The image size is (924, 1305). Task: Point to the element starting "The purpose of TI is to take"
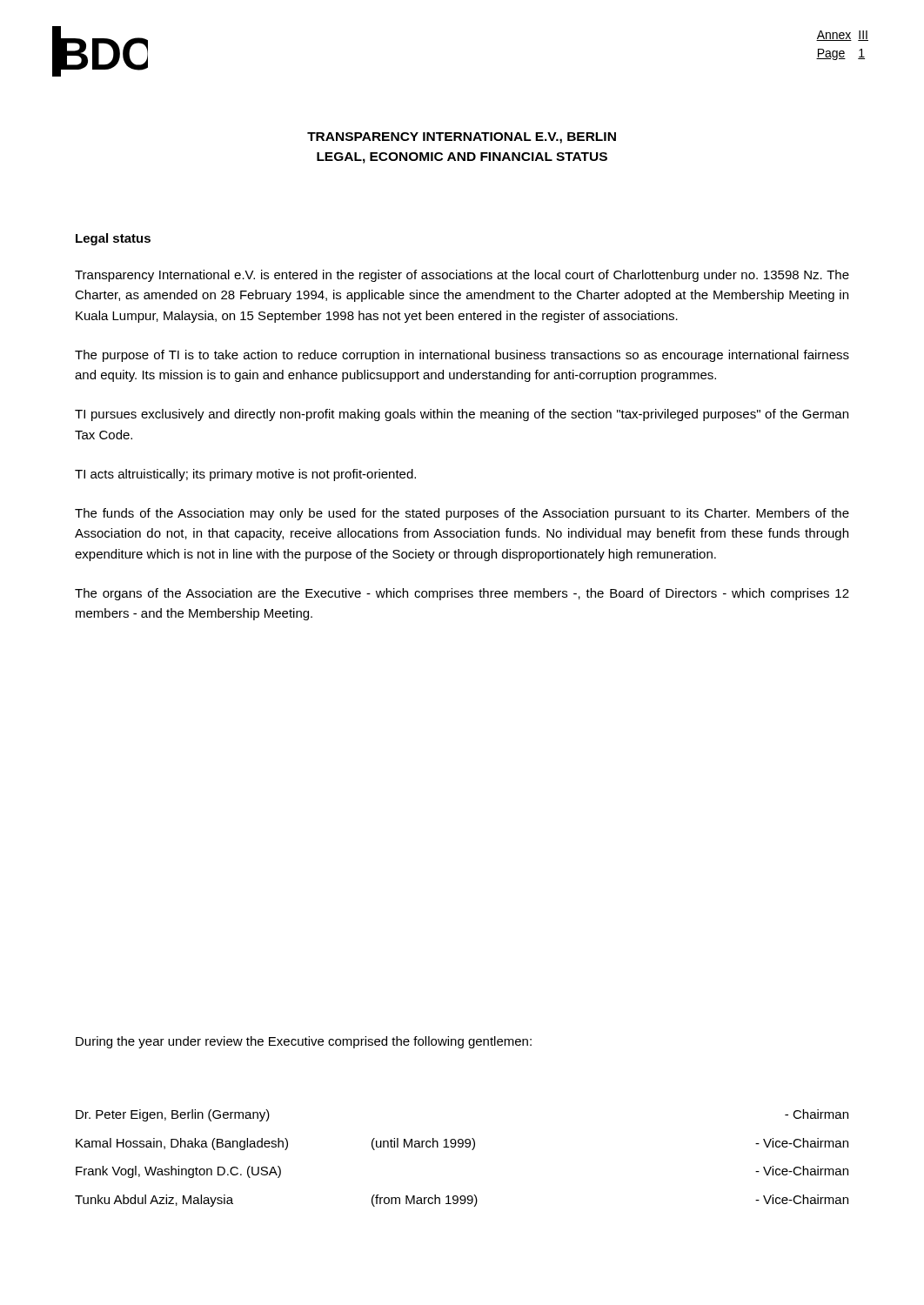(x=462, y=364)
